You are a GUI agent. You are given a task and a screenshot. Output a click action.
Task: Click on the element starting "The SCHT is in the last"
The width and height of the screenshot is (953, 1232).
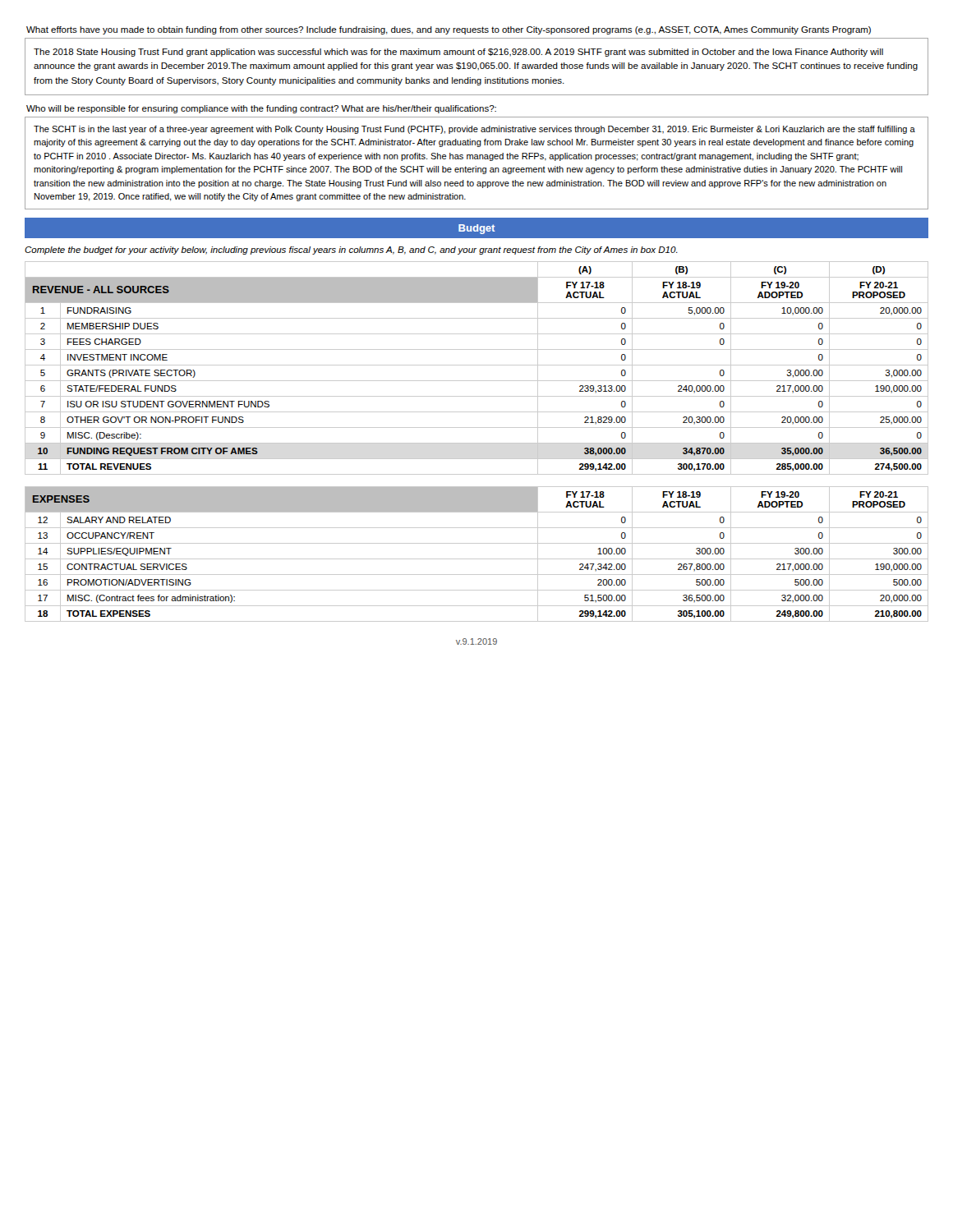(x=474, y=163)
